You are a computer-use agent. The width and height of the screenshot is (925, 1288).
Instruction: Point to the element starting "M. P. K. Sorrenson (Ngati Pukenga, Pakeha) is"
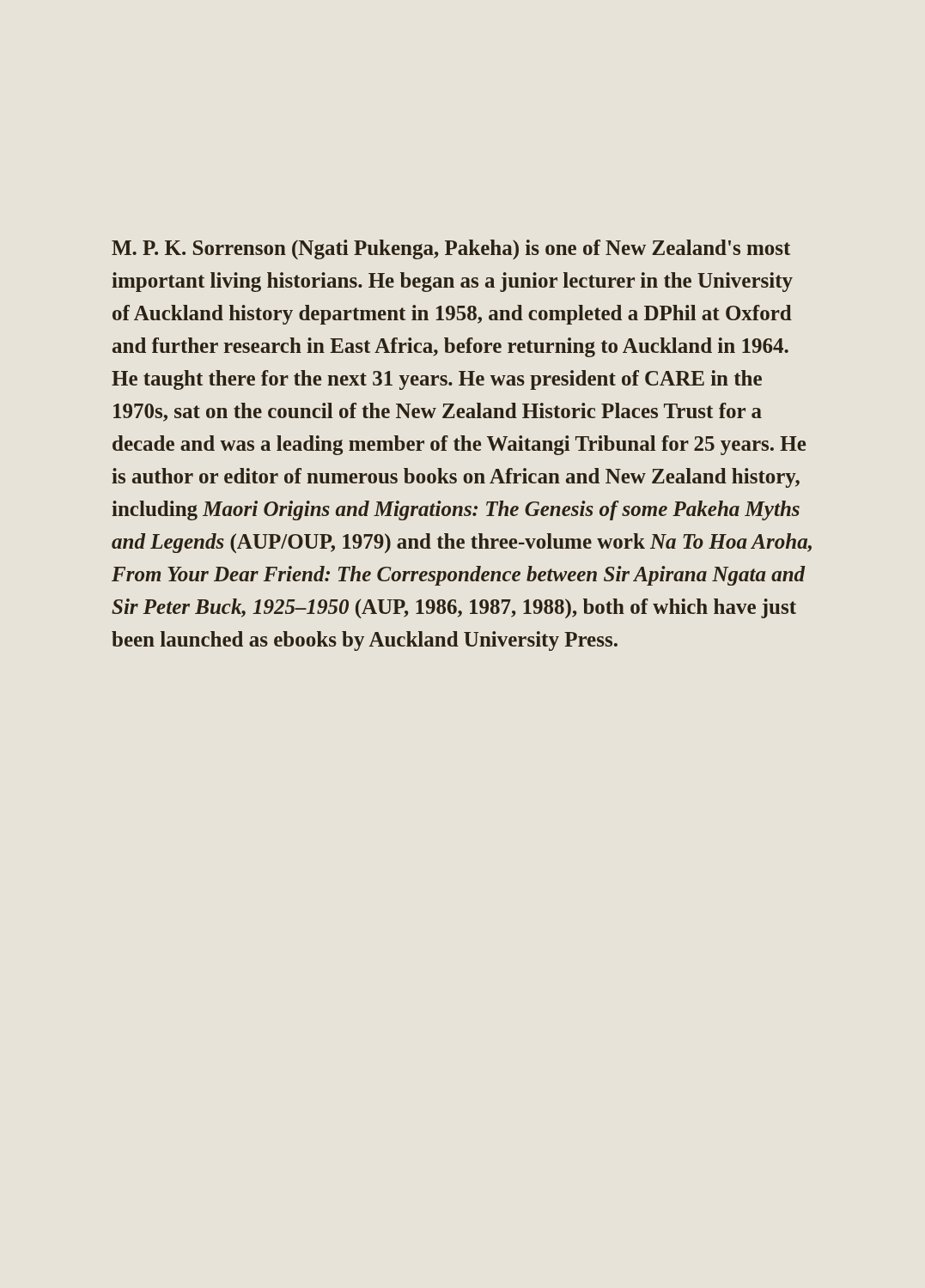point(462,443)
